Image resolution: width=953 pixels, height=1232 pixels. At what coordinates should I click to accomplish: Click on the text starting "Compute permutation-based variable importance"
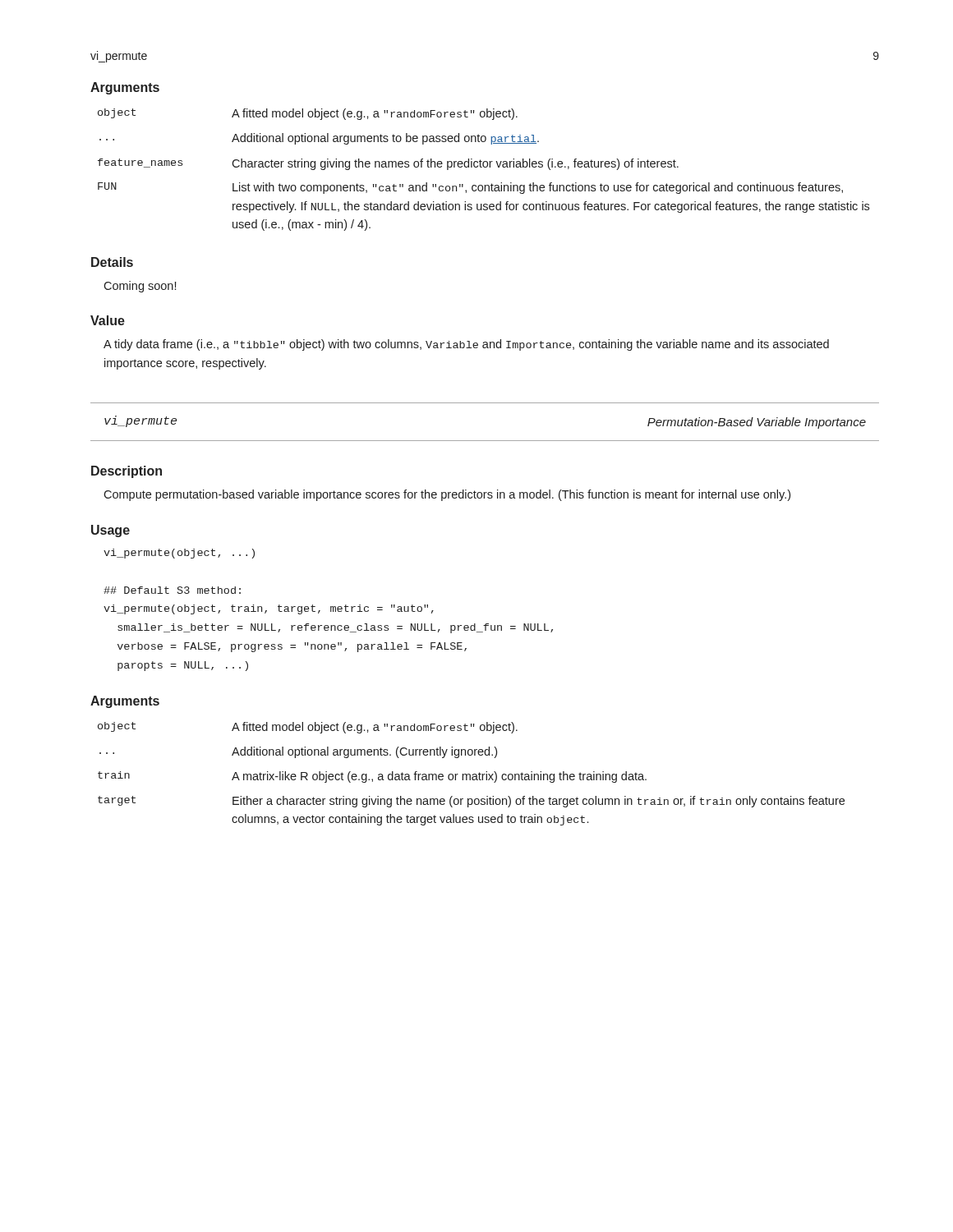point(447,495)
